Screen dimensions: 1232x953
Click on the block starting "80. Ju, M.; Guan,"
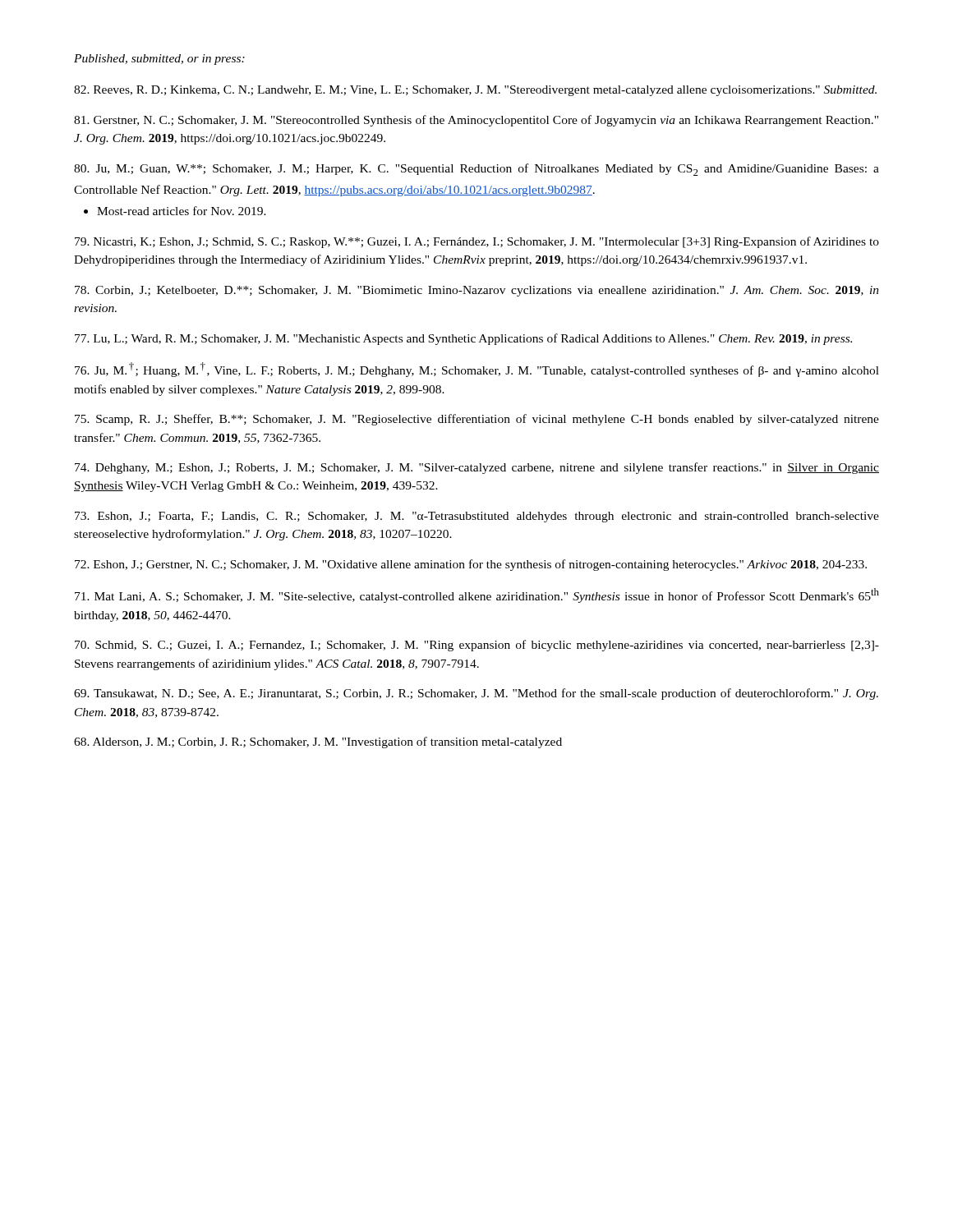click(x=476, y=191)
